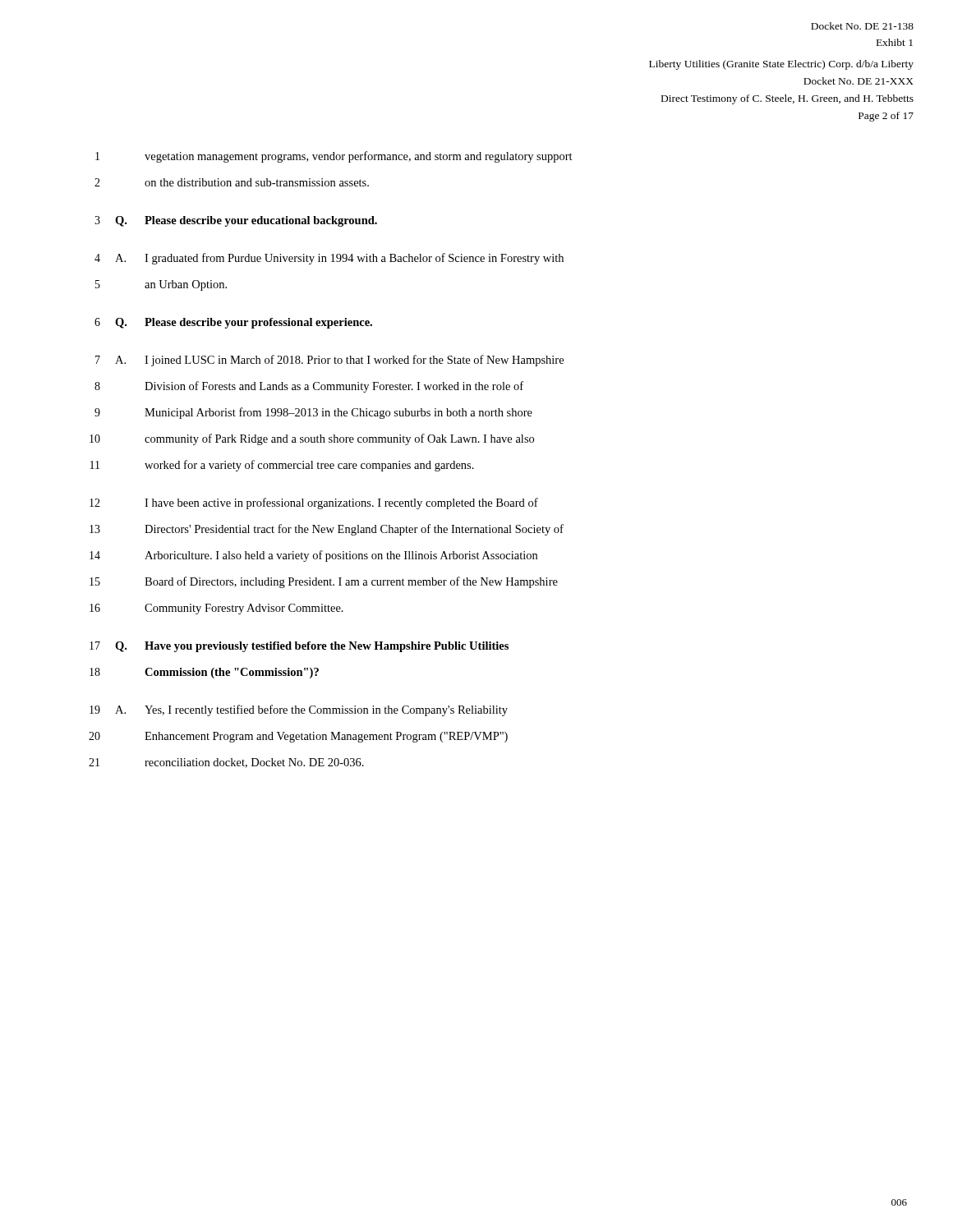This screenshot has height=1232, width=953.
Task: Point to the block beginning "1 vegetation management programs, vendor performance, and storm"
Action: point(476,157)
